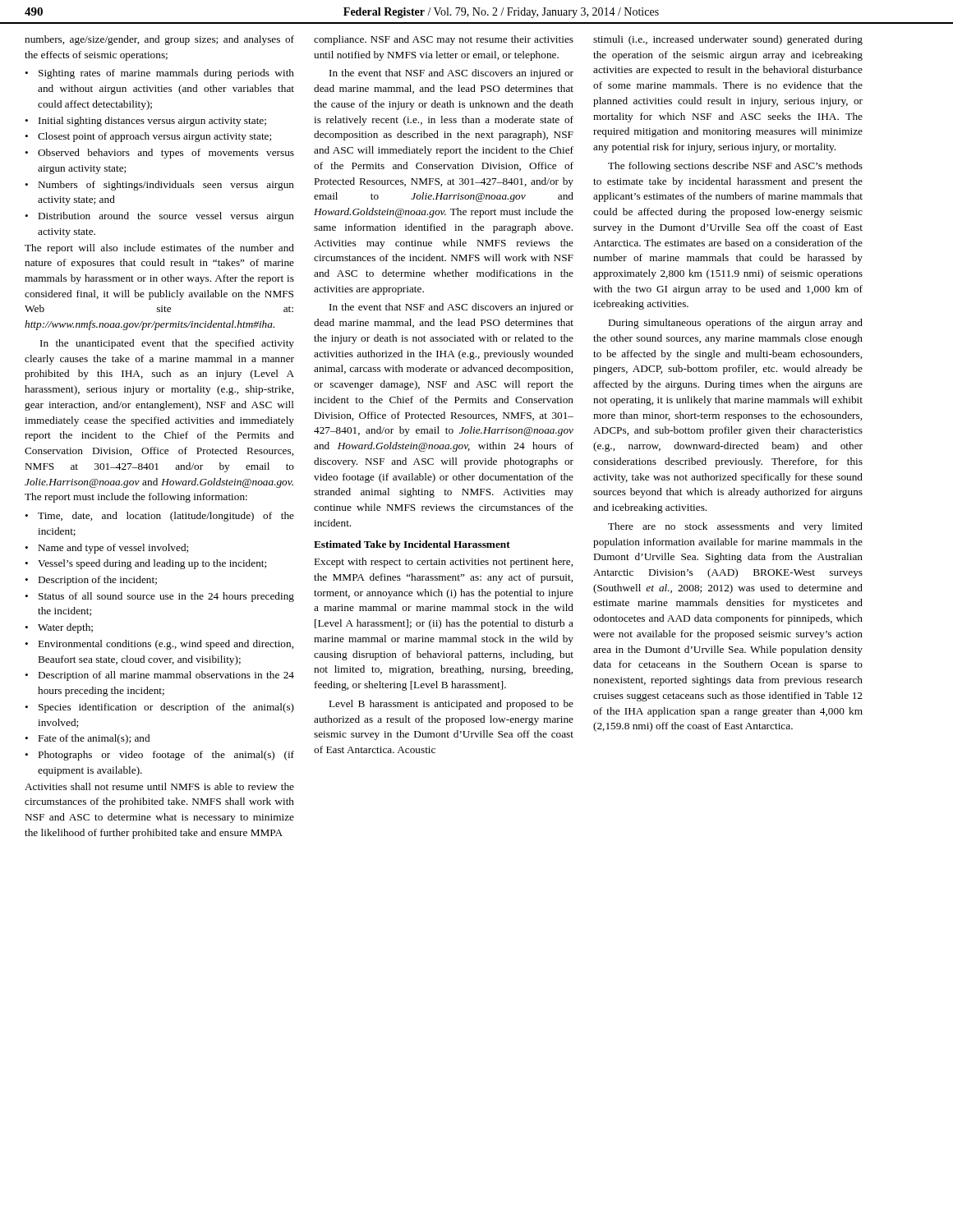Navigate to the block starting "•Time, date, and location (latitude/longitude) of the"
953x1232 pixels.
click(159, 524)
